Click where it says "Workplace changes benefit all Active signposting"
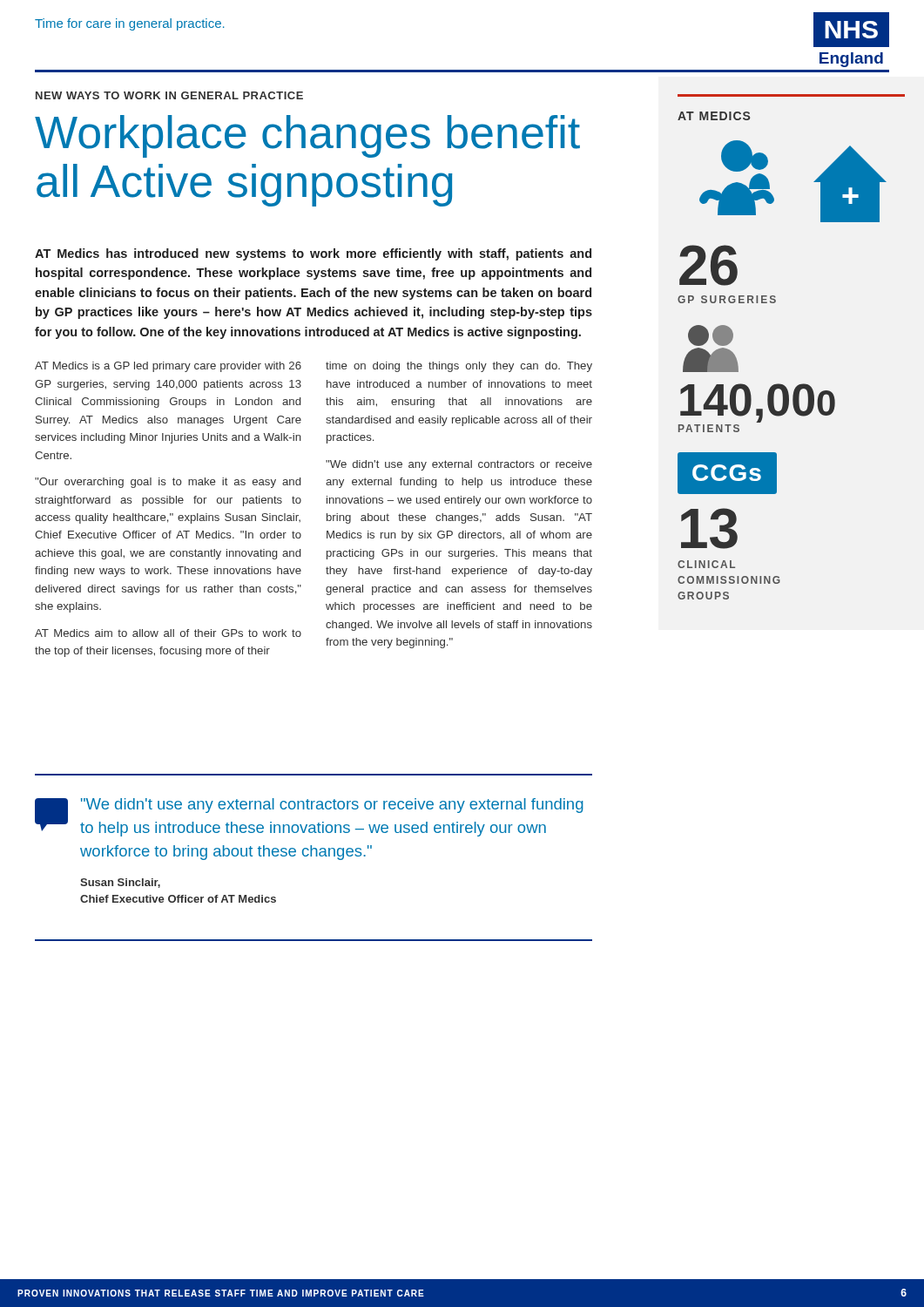Viewport: 924px width, 1307px height. [308, 157]
